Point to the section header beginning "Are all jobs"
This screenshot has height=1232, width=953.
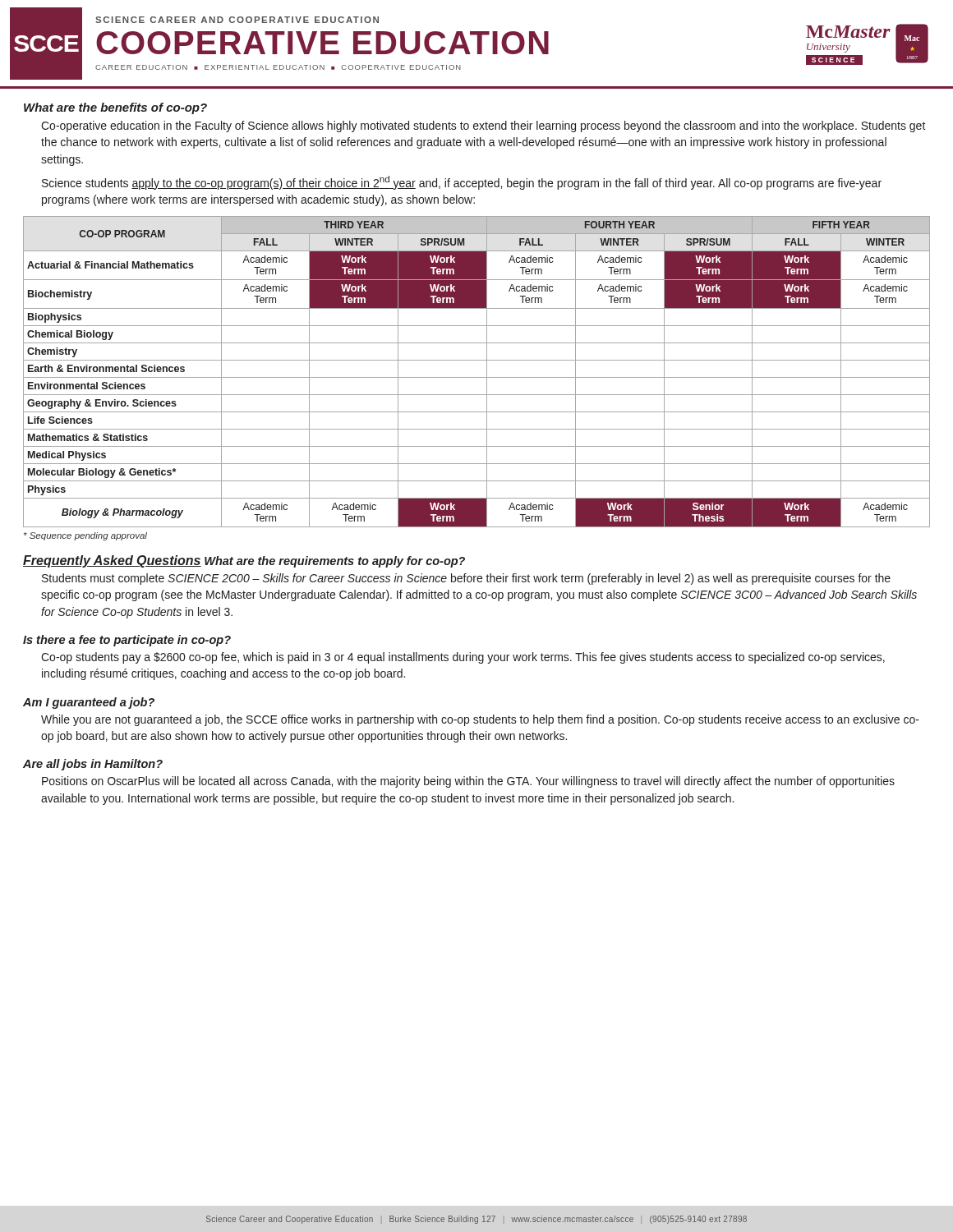pyautogui.click(x=93, y=764)
